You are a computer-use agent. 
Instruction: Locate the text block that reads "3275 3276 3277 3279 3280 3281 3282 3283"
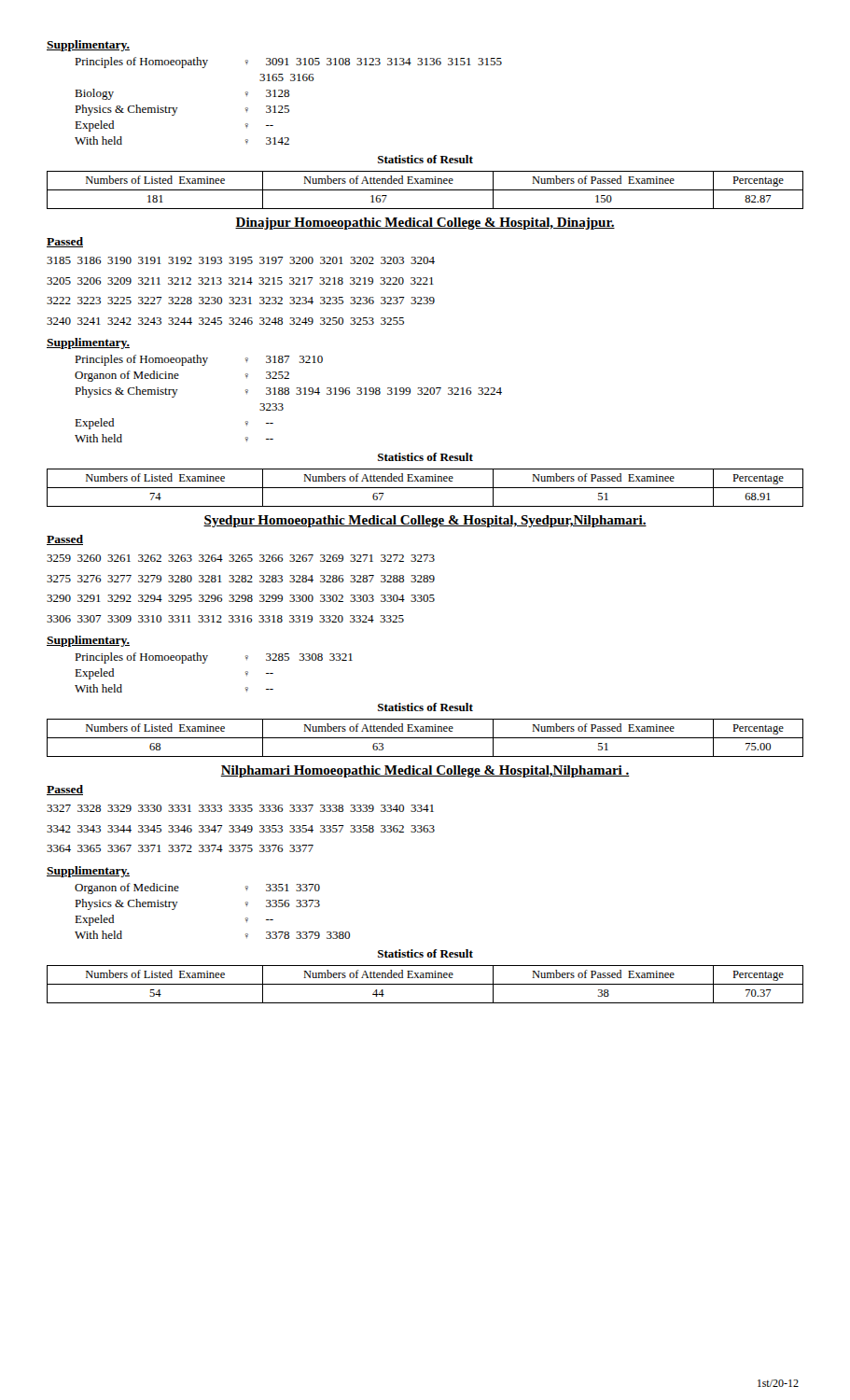[241, 578]
